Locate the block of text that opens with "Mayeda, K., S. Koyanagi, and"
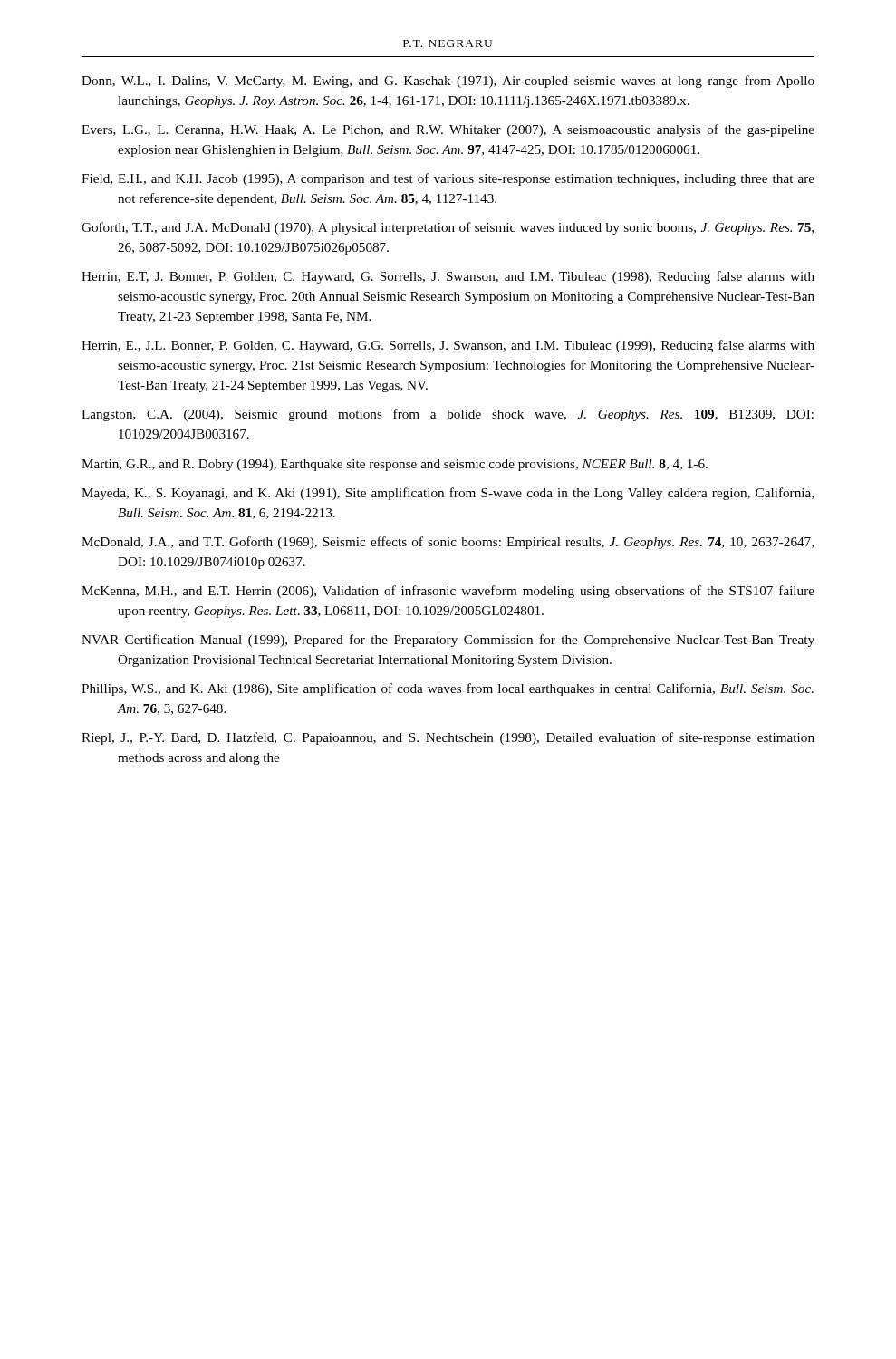The width and height of the screenshot is (896, 1359). coord(448,502)
